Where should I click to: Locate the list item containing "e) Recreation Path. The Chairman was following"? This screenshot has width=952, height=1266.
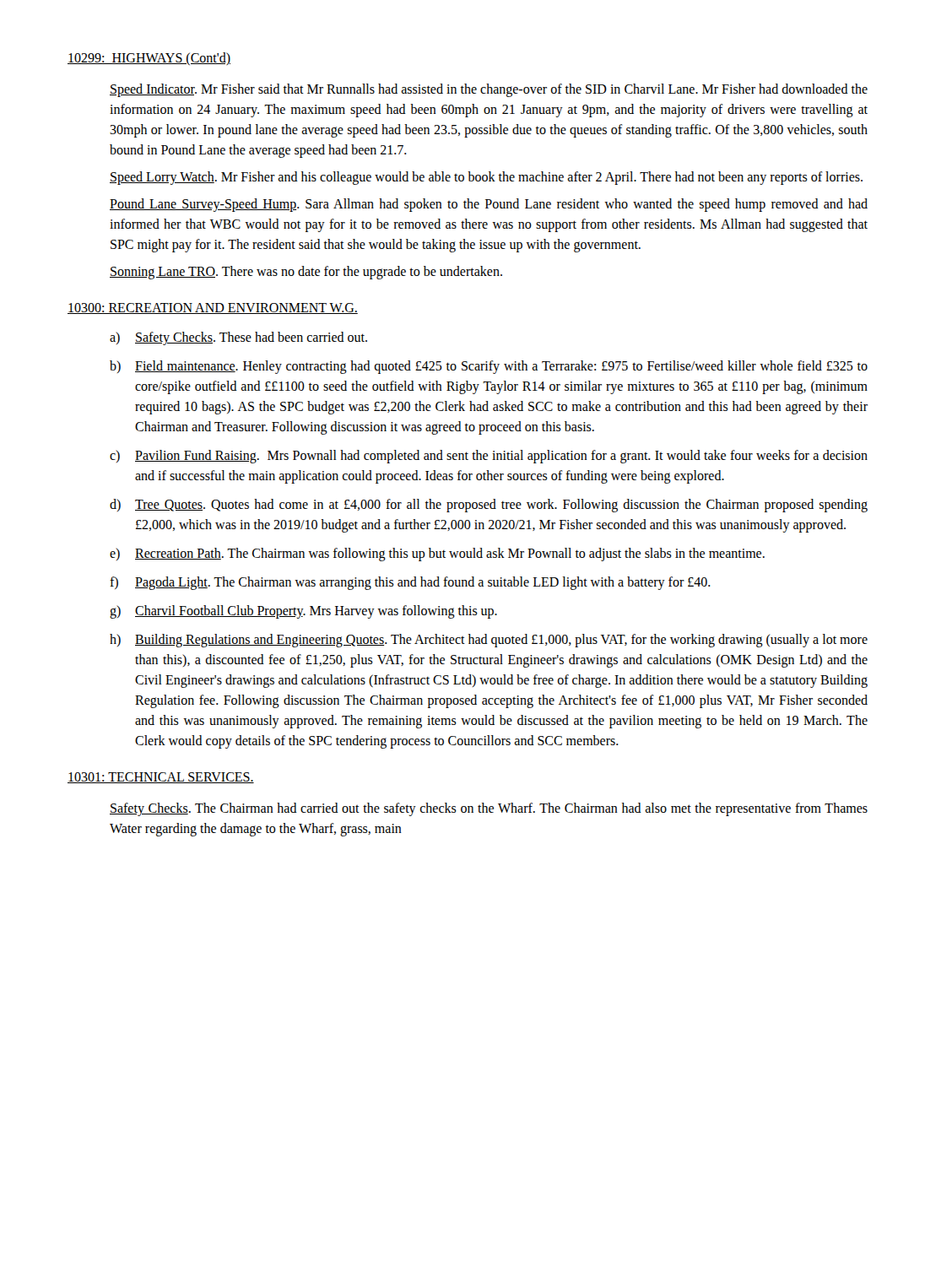click(489, 554)
